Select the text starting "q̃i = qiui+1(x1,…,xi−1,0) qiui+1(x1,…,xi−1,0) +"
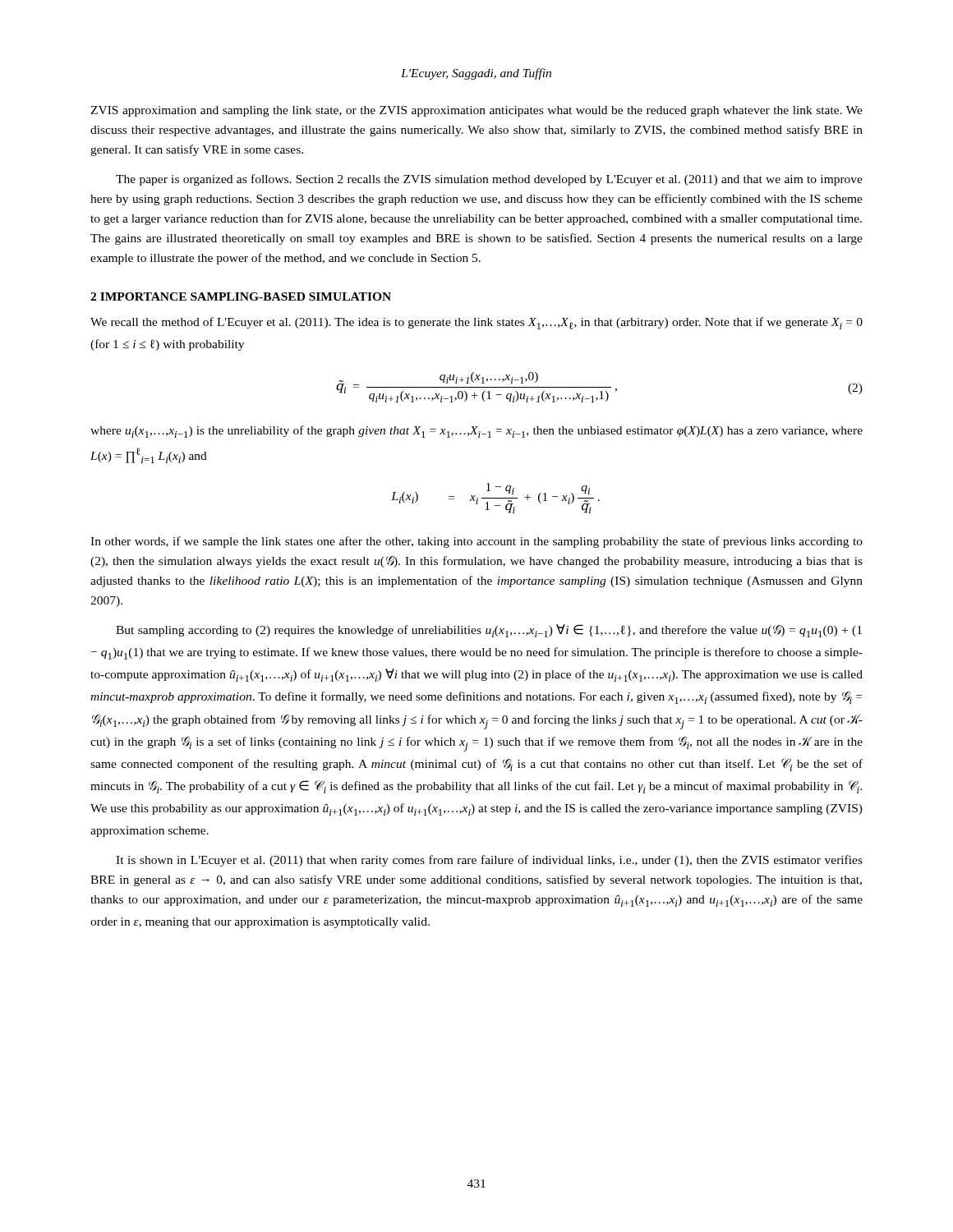 599,388
